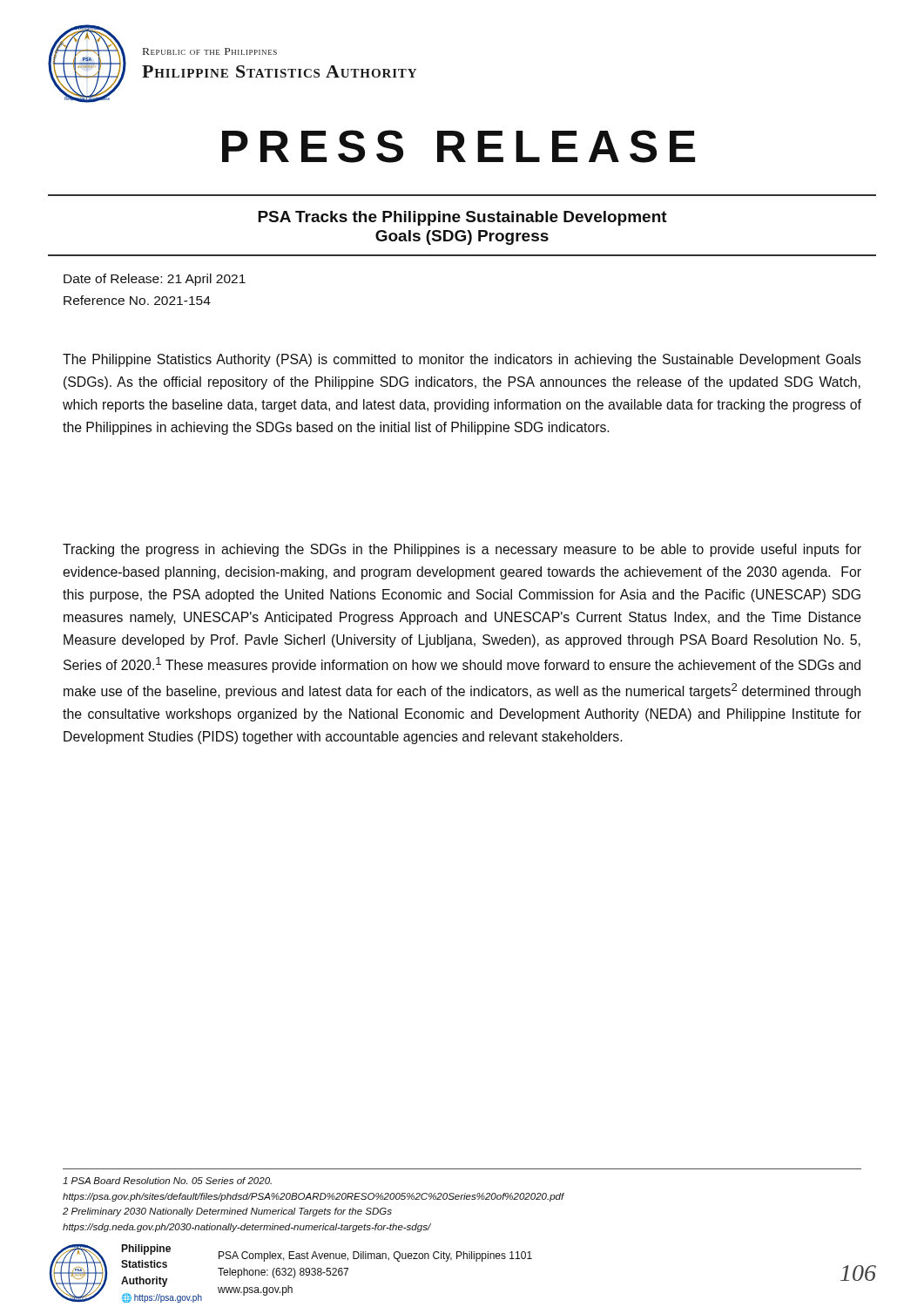Screen dimensions: 1307x924
Task: Find the block on this page that starts "Date of Release: 21 April"
Action: click(154, 289)
